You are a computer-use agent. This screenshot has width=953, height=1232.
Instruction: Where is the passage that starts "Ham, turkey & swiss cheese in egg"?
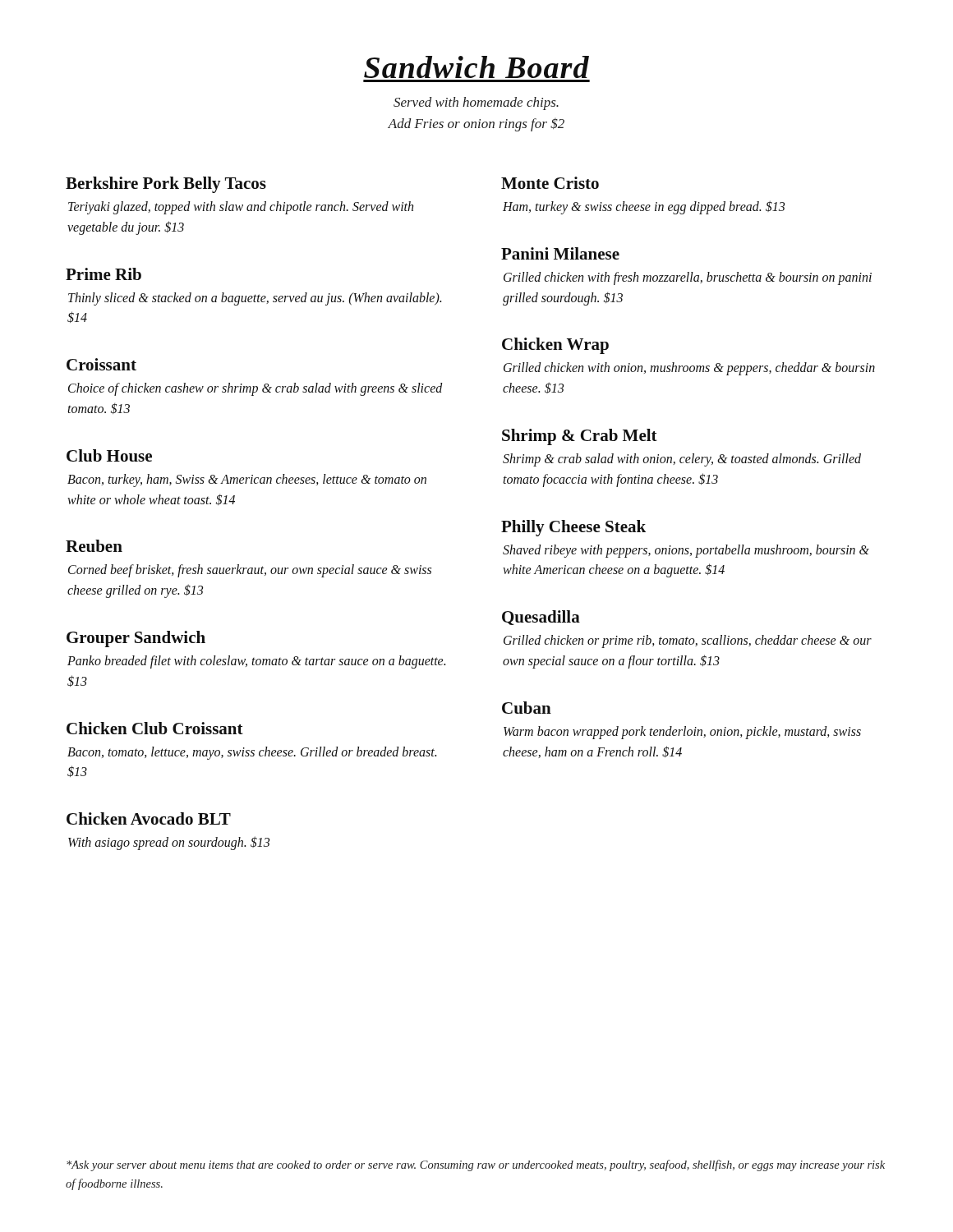(x=644, y=207)
